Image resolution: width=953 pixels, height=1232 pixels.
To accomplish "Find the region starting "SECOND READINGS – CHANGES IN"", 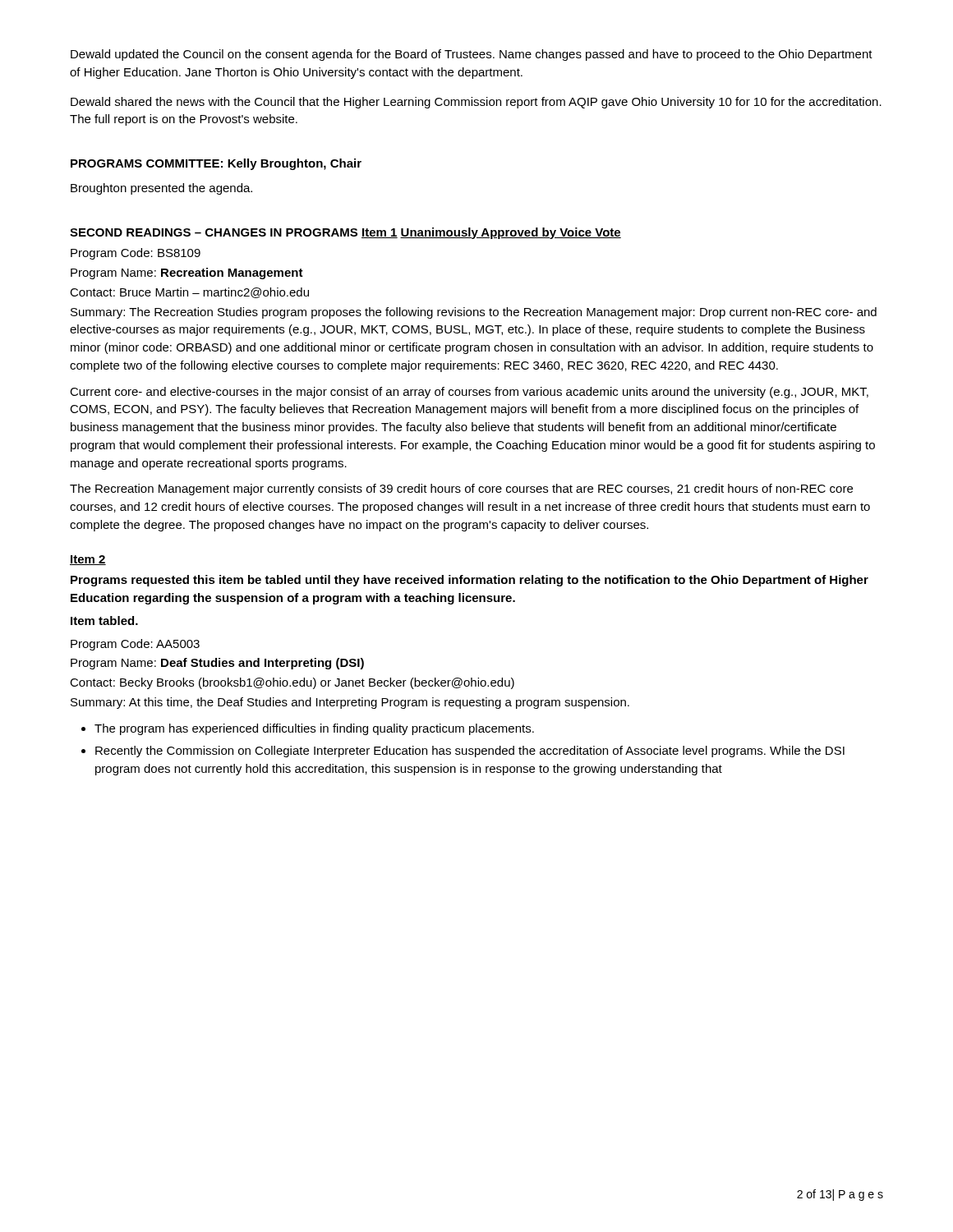I will (214, 232).
